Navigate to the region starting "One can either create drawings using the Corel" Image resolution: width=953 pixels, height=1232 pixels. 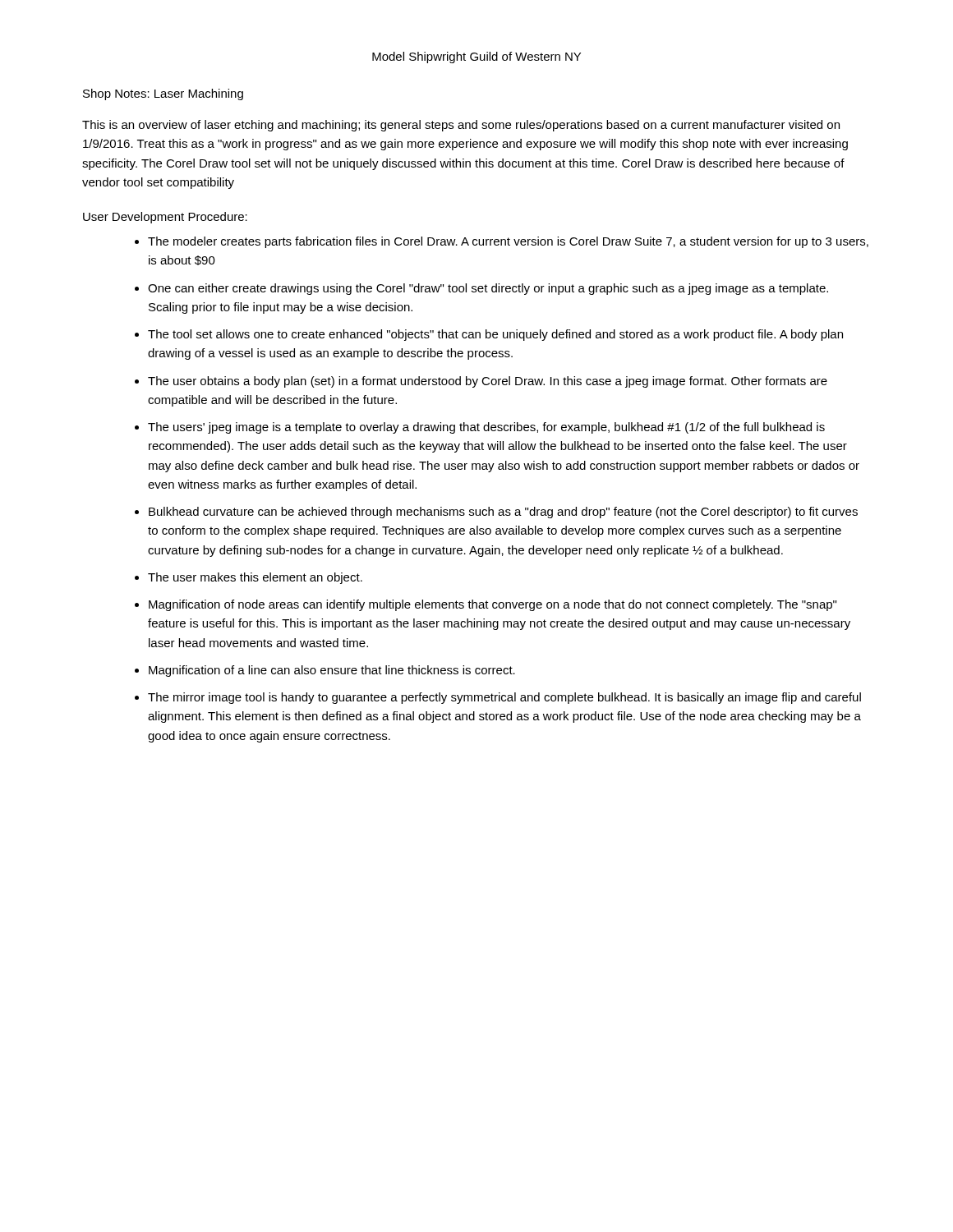(x=489, y=297)
